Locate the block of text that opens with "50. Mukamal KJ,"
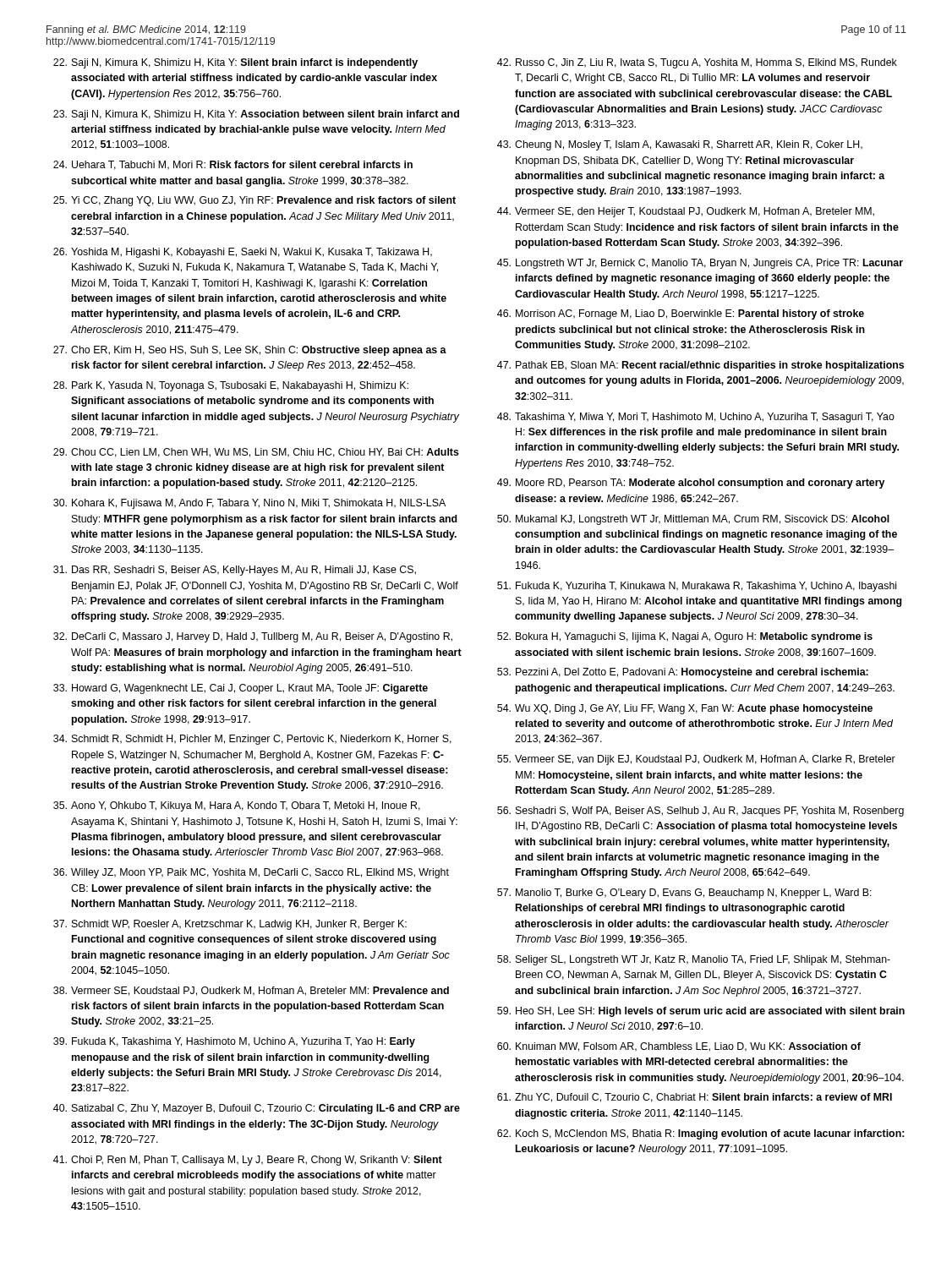The width and height of the screenshot is (952, 1268). 698,542
